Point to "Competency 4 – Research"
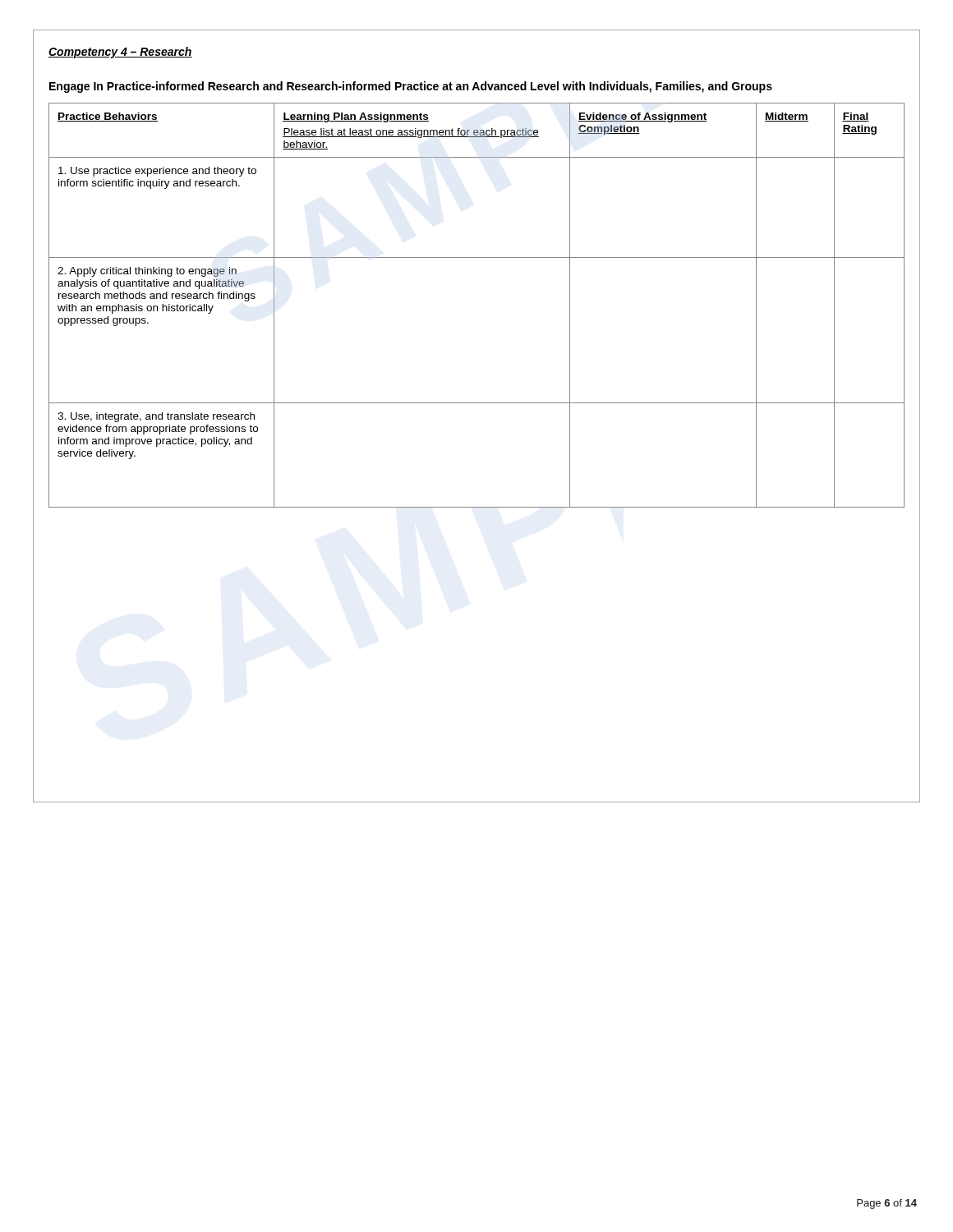Viewport: 953px width, 1232px height. pyautogui.click(x=120, y=52)
